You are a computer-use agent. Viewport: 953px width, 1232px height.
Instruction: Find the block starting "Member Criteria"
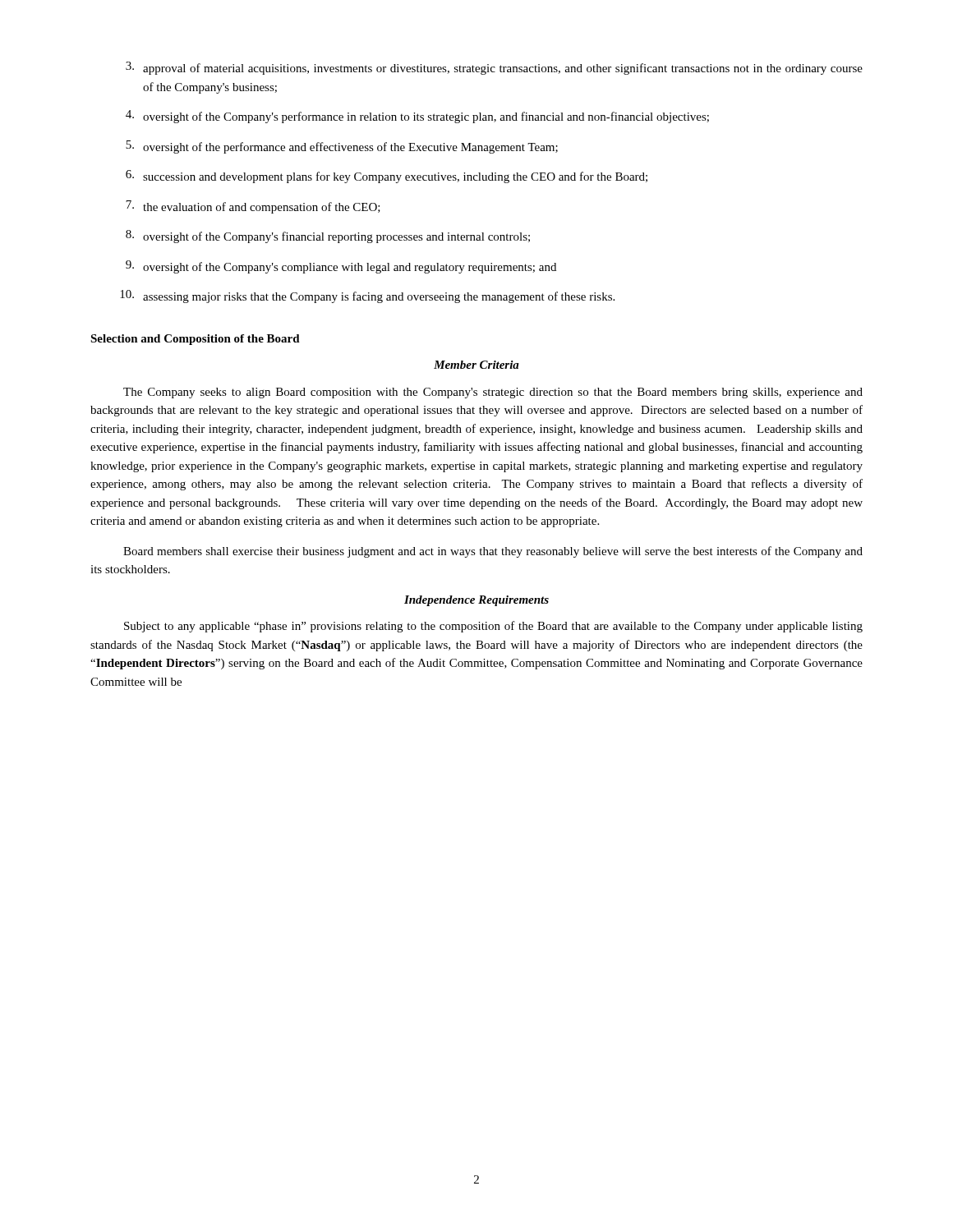pyautogui.click(x=476, y=365)
